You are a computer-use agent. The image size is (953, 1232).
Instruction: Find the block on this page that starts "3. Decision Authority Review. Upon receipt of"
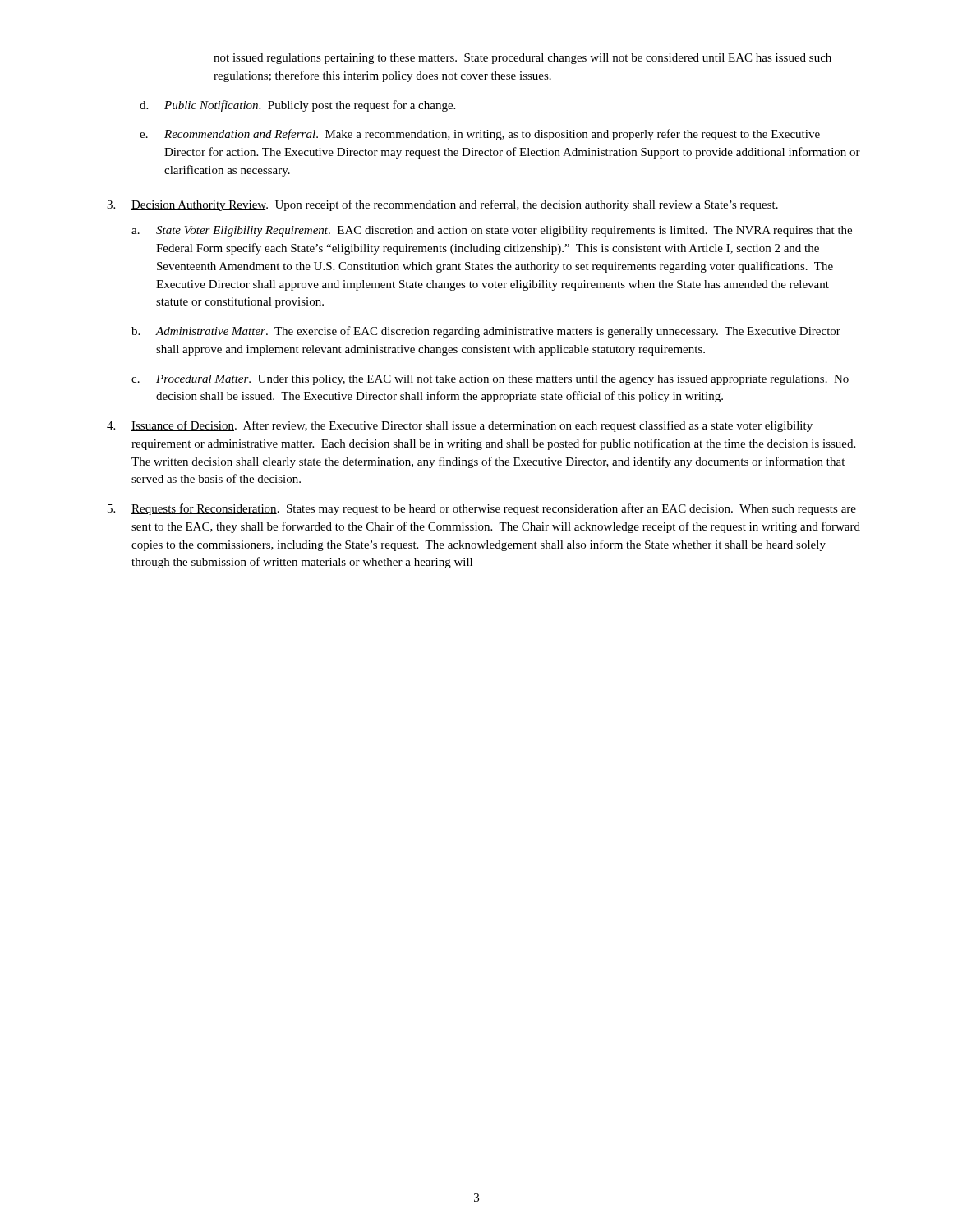tap(442, 205)
